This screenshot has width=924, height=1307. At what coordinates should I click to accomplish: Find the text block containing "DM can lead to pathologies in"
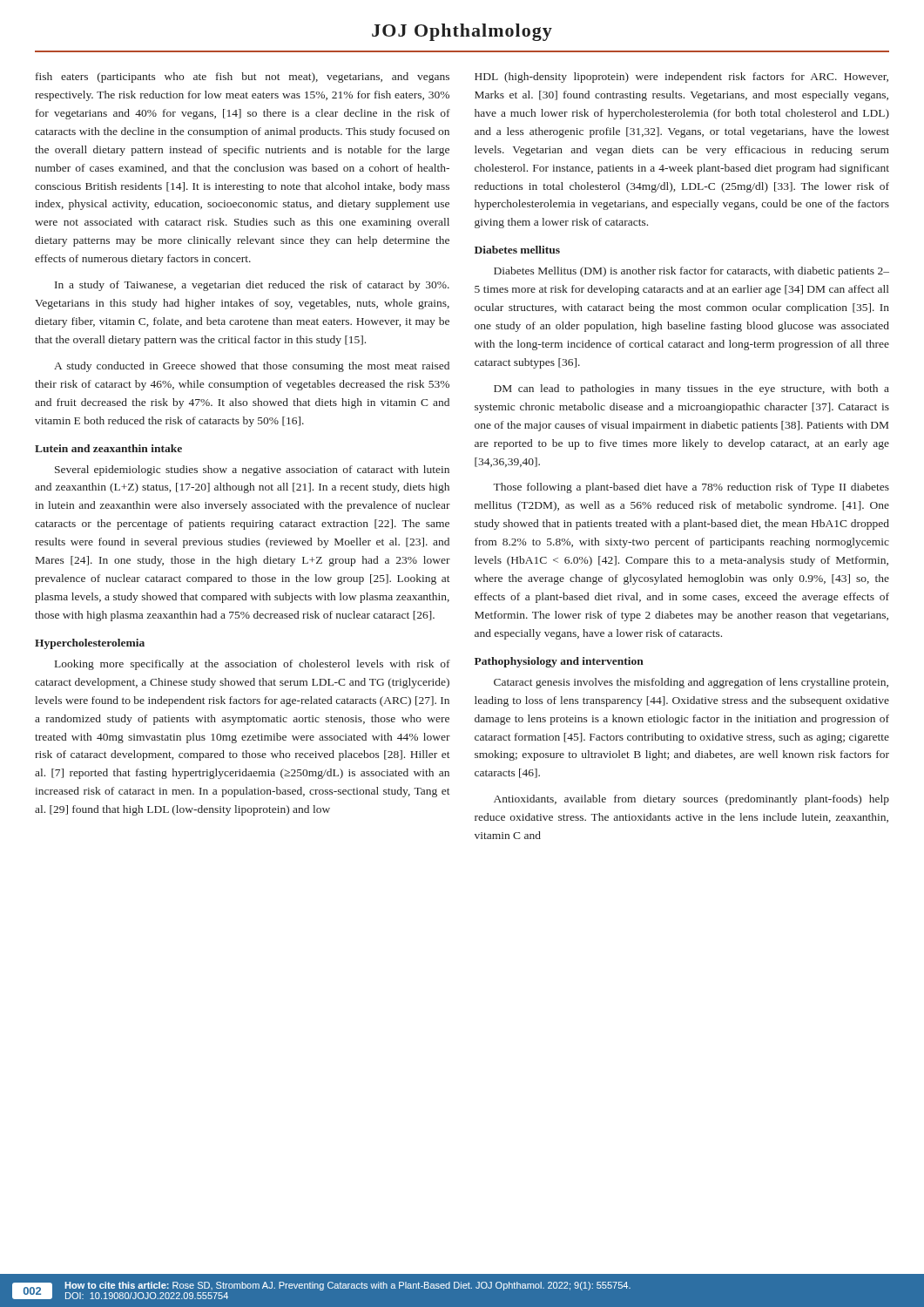(x=682, y=425)
